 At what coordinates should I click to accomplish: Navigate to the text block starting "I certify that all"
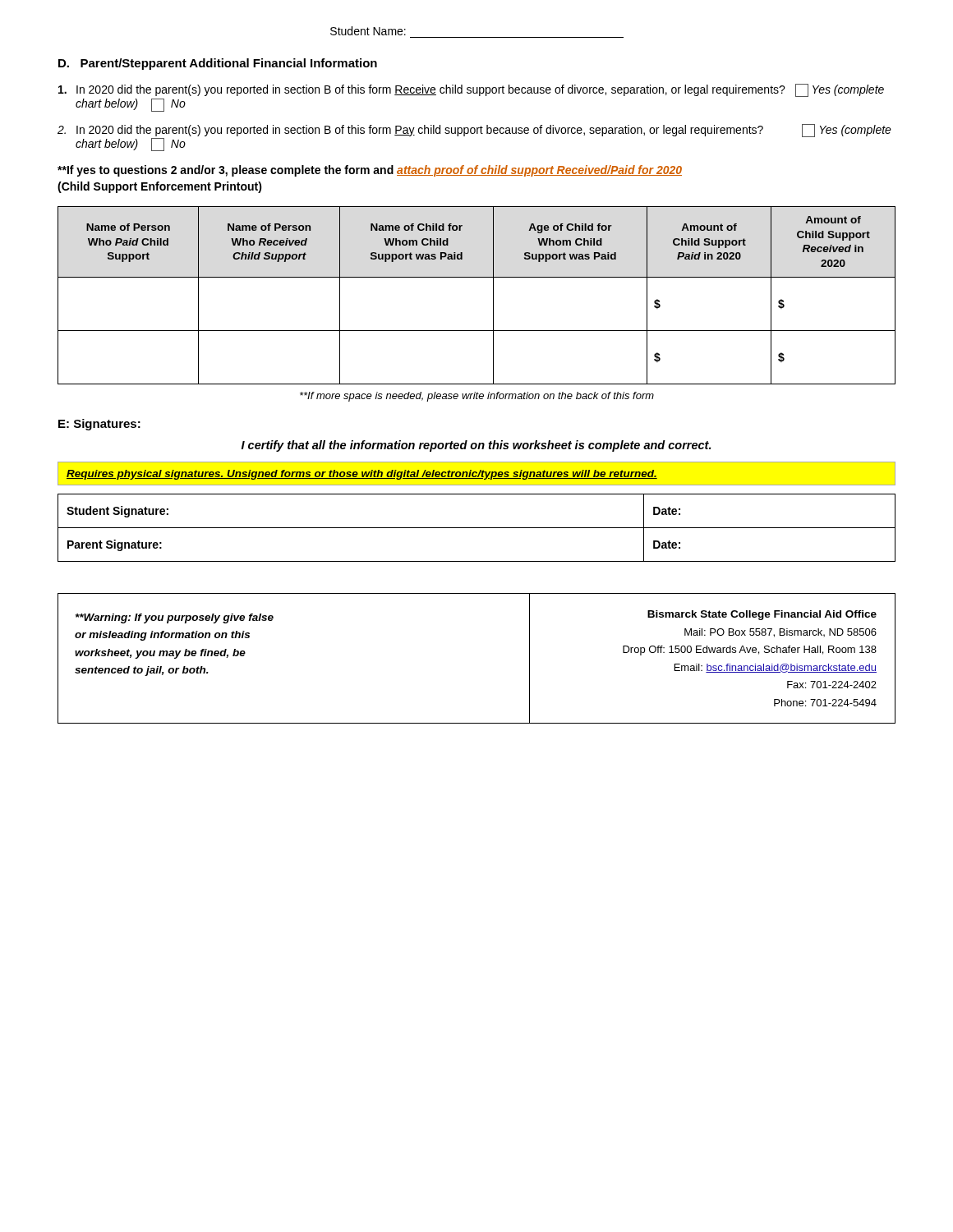tap(476, 445)
